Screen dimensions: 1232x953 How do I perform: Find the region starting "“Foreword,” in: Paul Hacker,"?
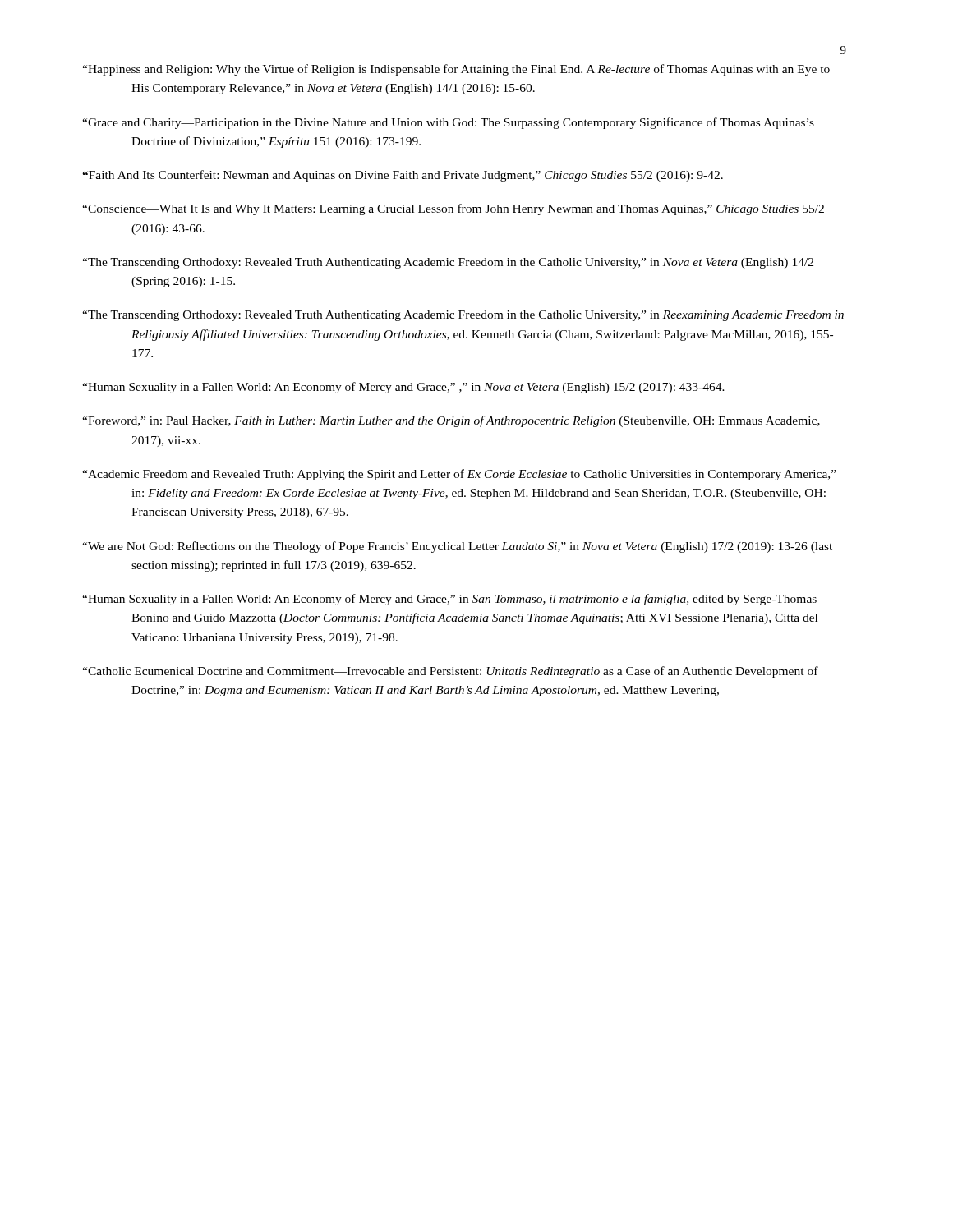[451, 430]
